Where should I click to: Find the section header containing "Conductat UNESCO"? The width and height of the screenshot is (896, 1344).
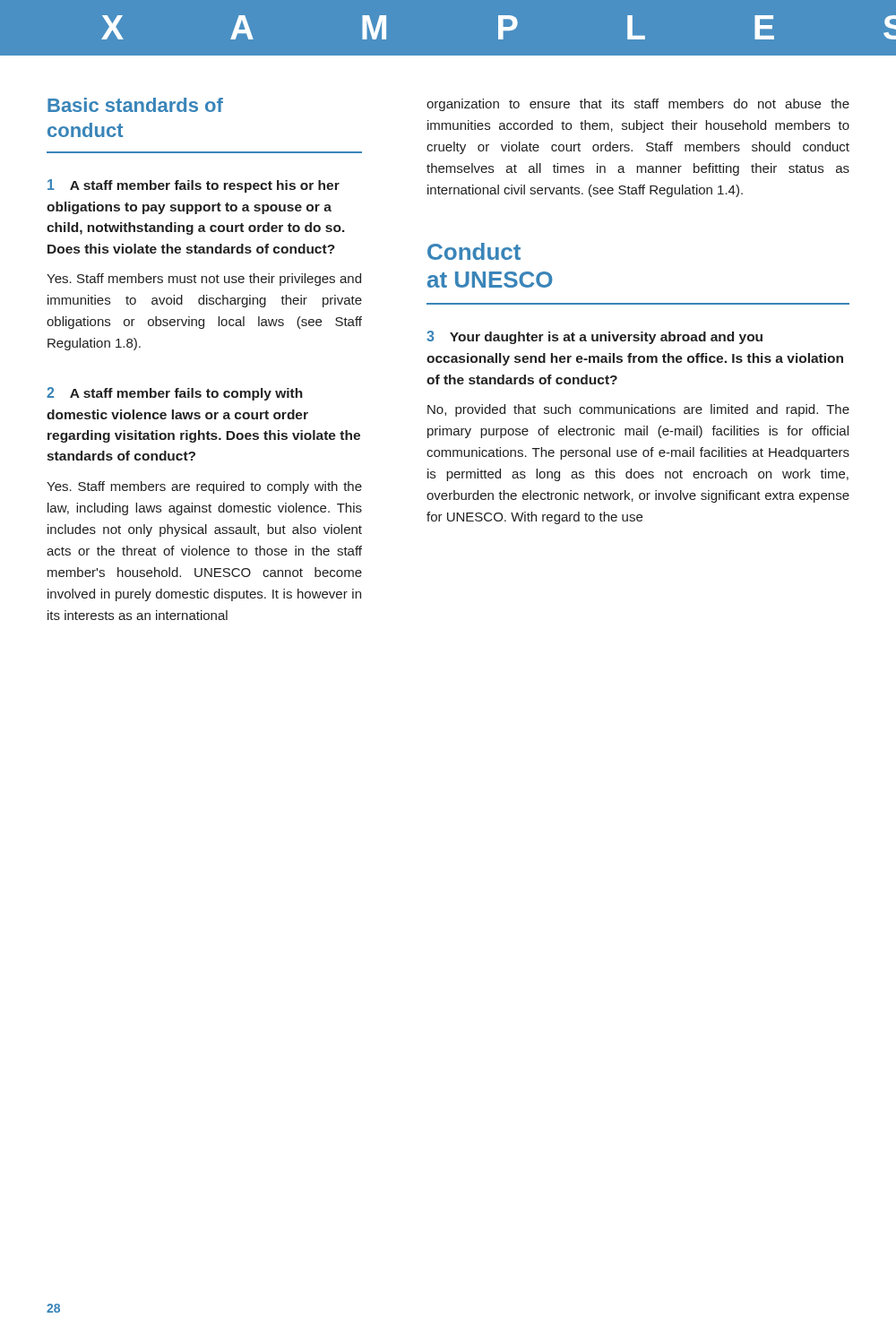coord(490,266)
